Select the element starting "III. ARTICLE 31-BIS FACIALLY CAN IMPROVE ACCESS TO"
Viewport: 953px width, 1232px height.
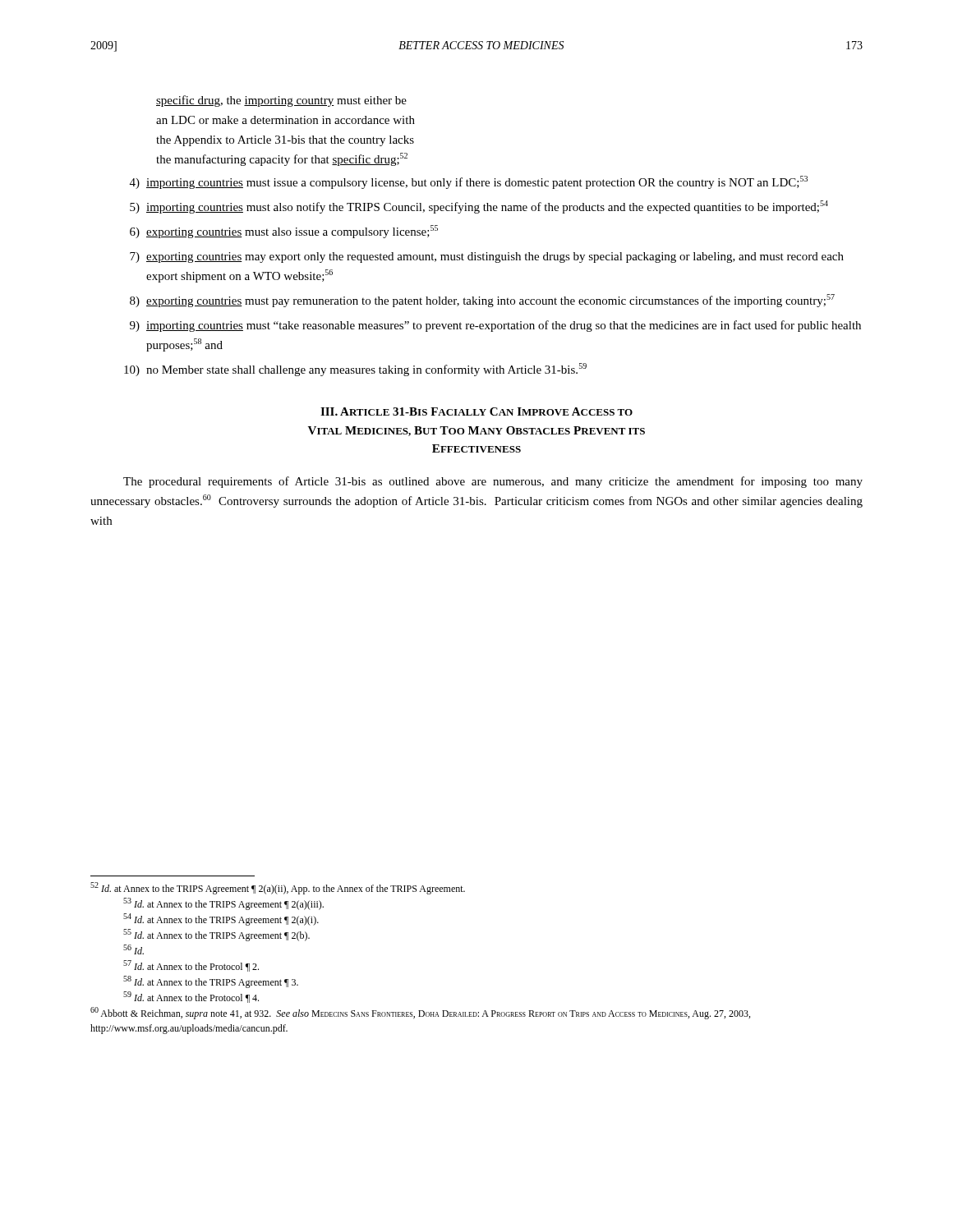(476, 430)
